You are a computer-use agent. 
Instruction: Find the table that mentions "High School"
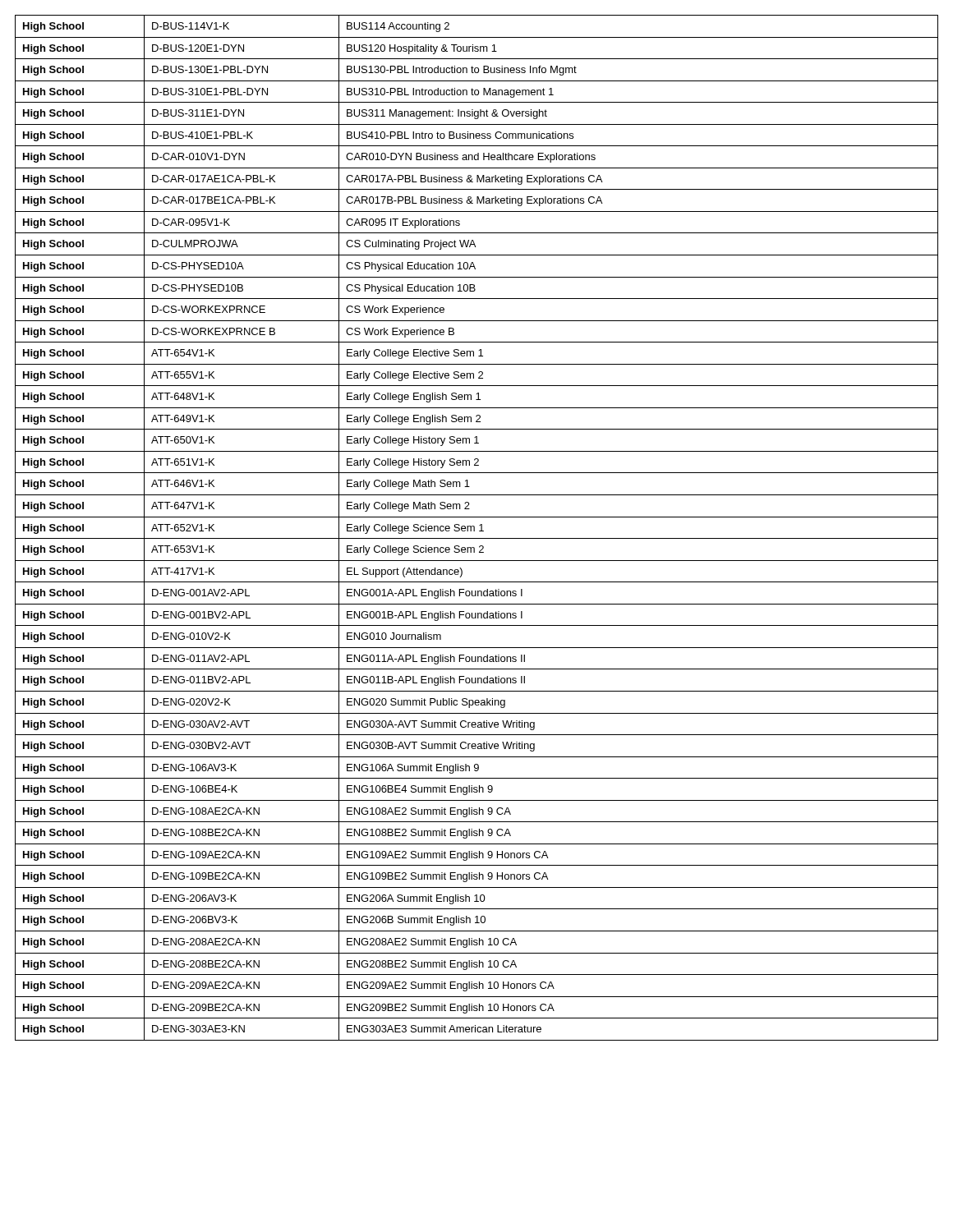pos(476,528)
